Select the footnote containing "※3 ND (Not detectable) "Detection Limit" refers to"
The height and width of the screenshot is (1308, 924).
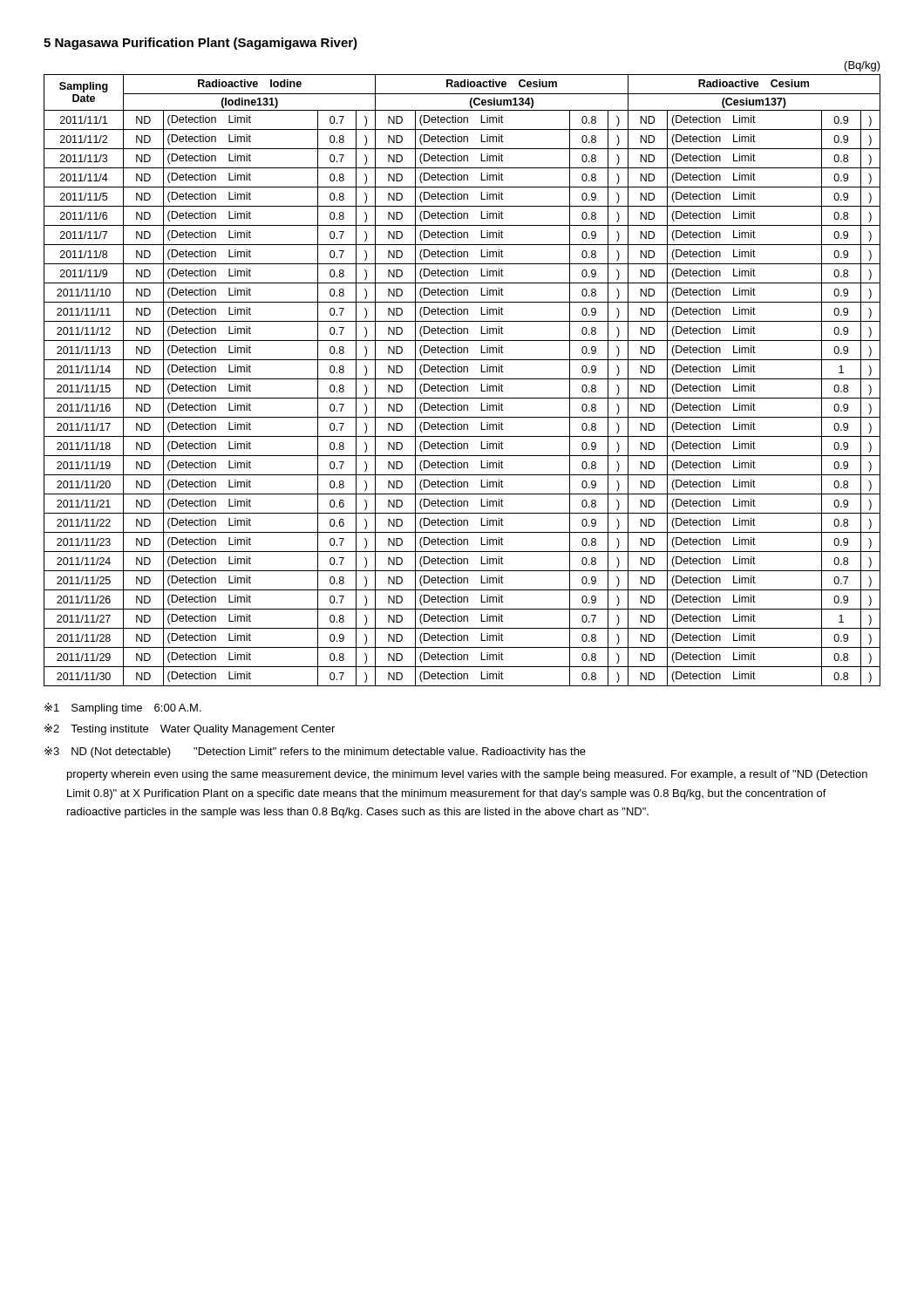(x=462, y=783)
